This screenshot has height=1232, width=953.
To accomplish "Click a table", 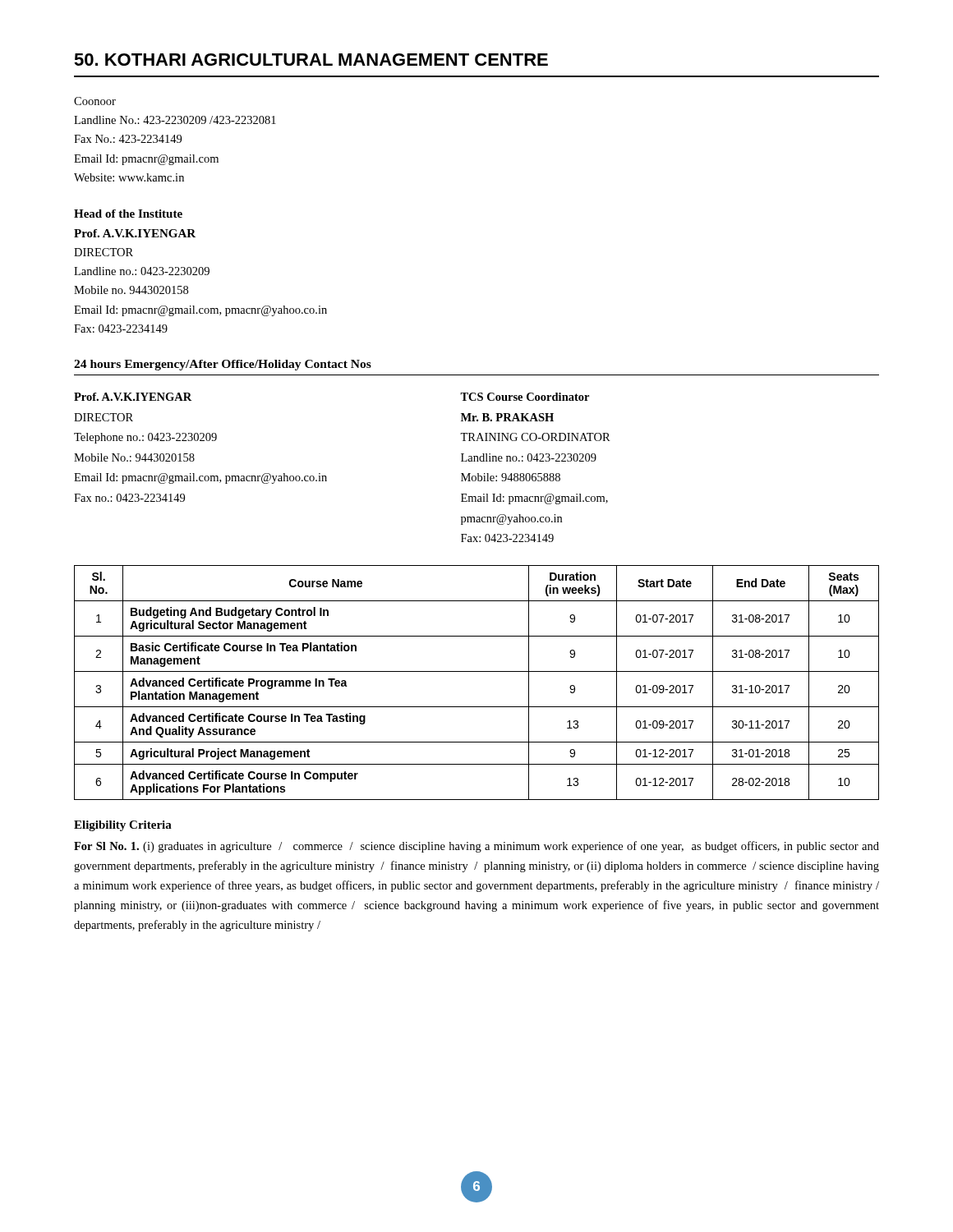I will 476,683.
